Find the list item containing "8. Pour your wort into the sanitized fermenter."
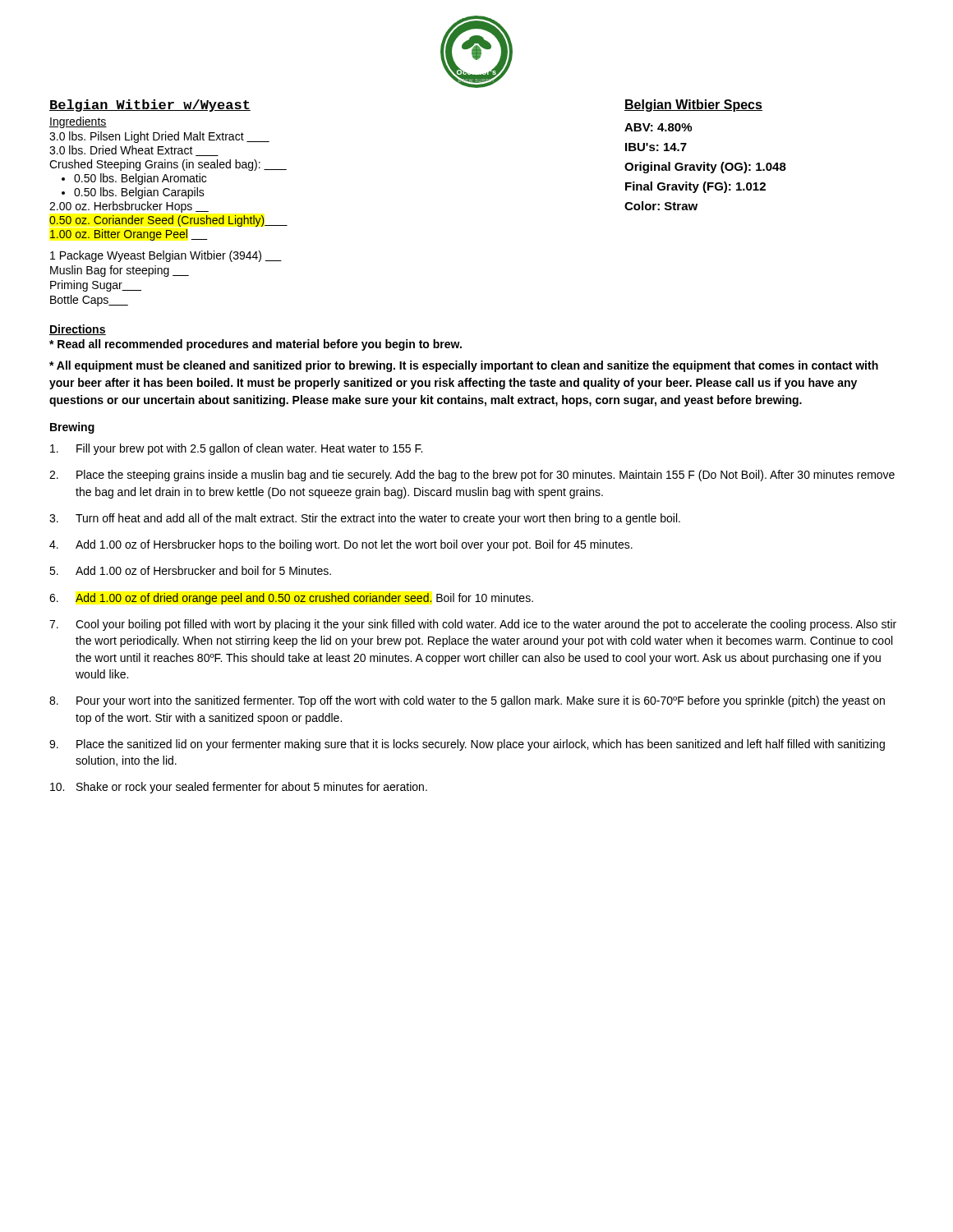The width and height of the screenshot is (953, 1232). tap(476, 709)
